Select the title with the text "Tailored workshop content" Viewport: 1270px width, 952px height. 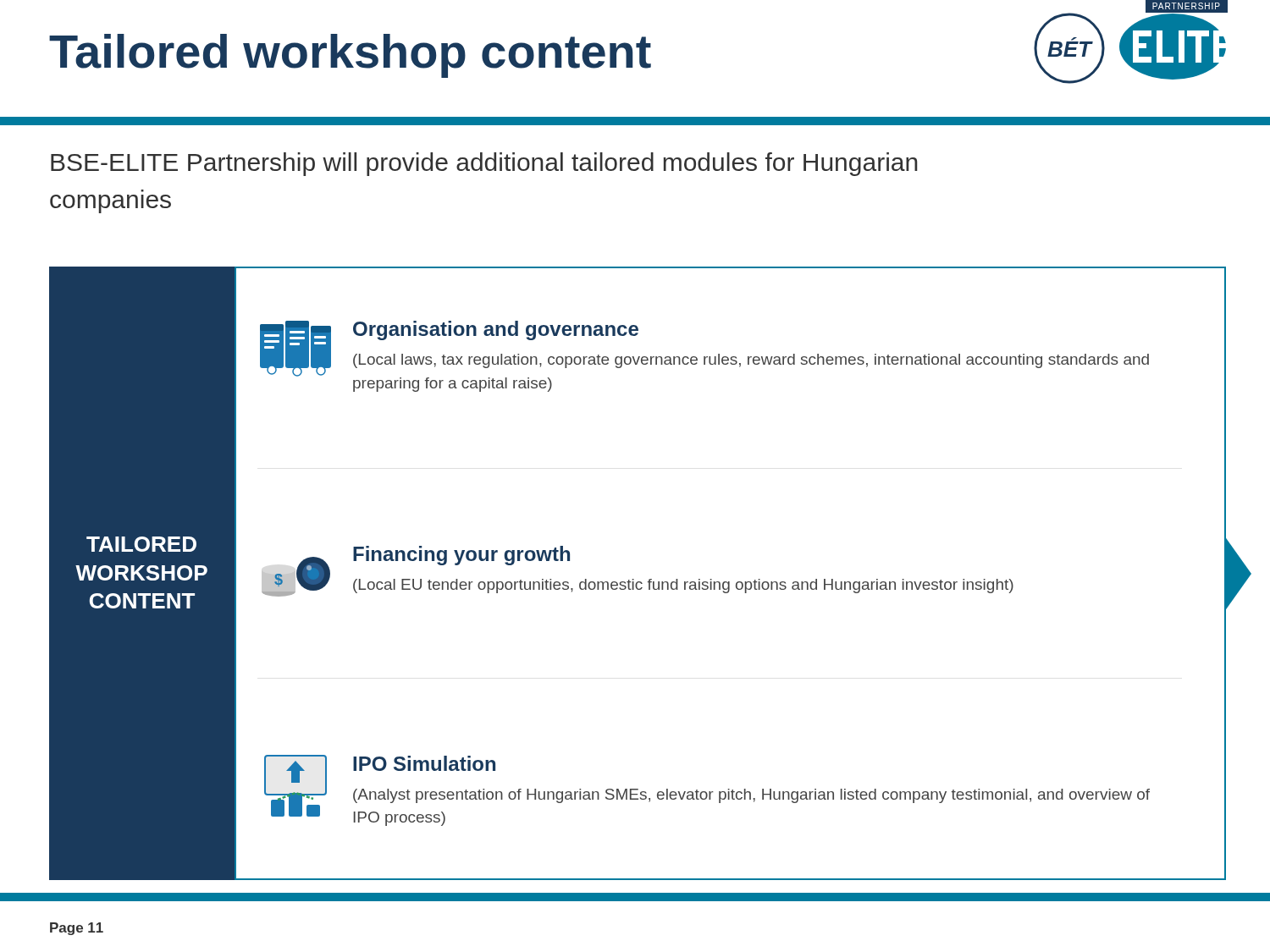click(350, 51)
